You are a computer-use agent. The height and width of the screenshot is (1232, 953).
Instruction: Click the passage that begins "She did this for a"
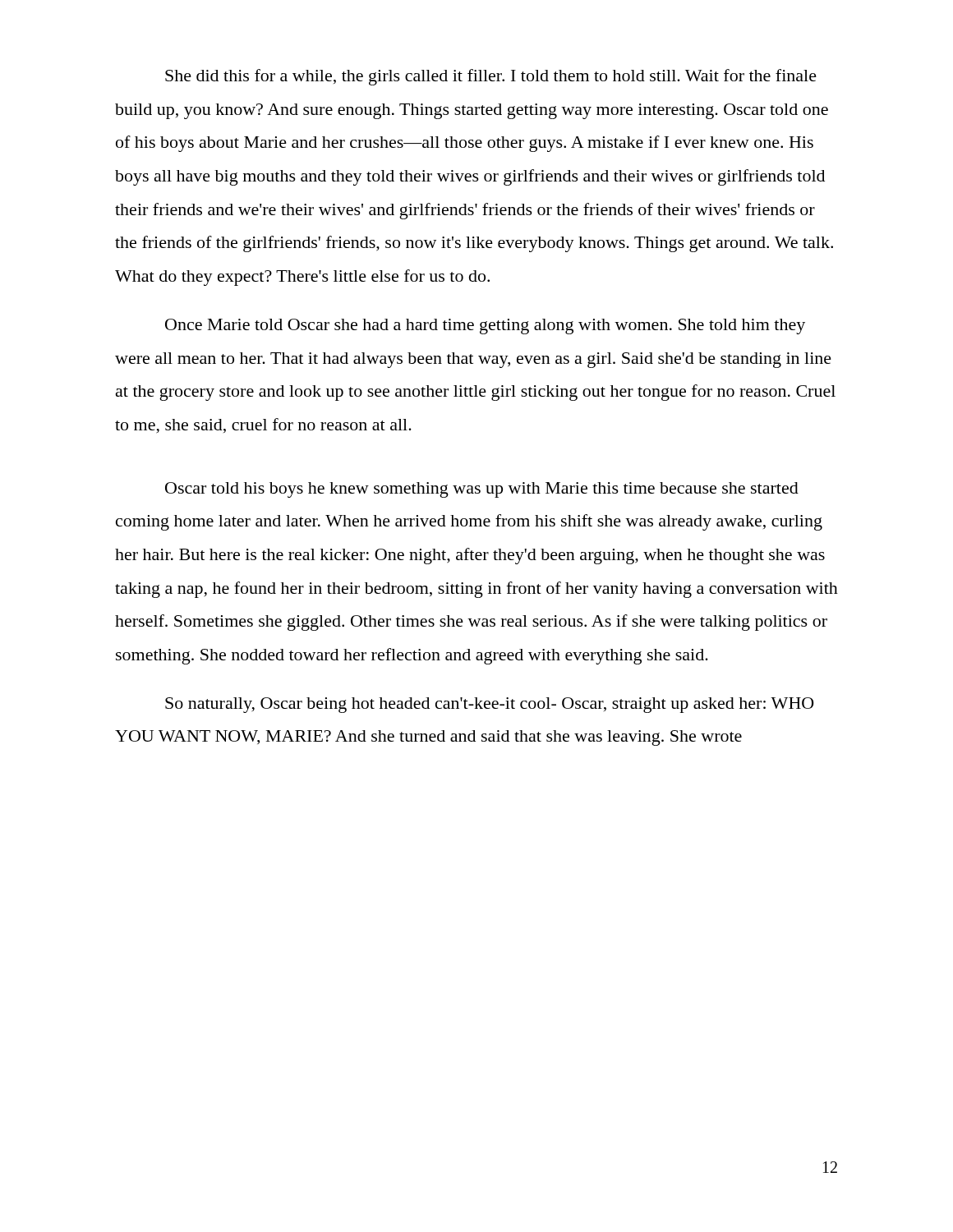coord(476,176)
